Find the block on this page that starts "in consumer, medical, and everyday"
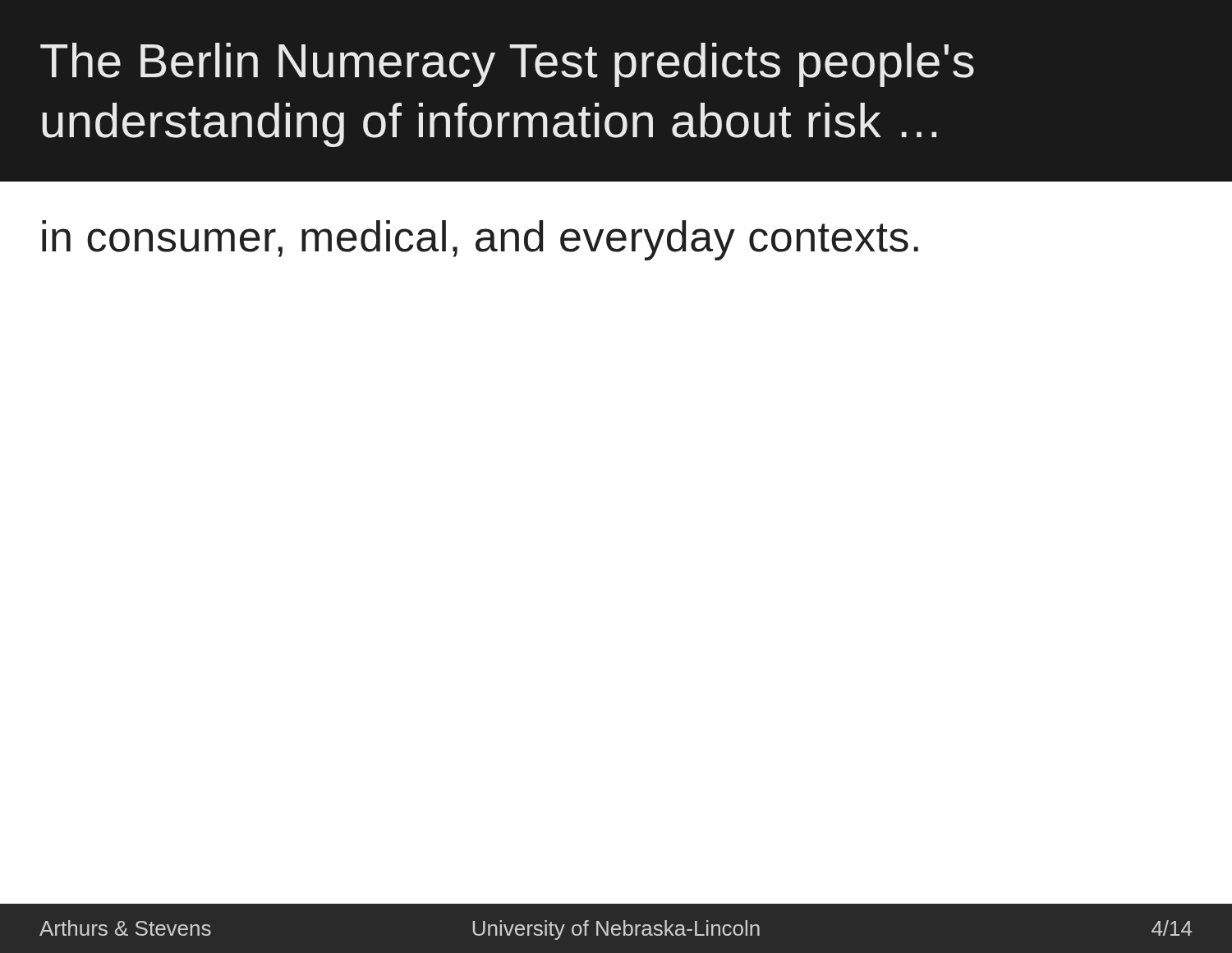Screen dimensions: 953x1232 point(481,237)
